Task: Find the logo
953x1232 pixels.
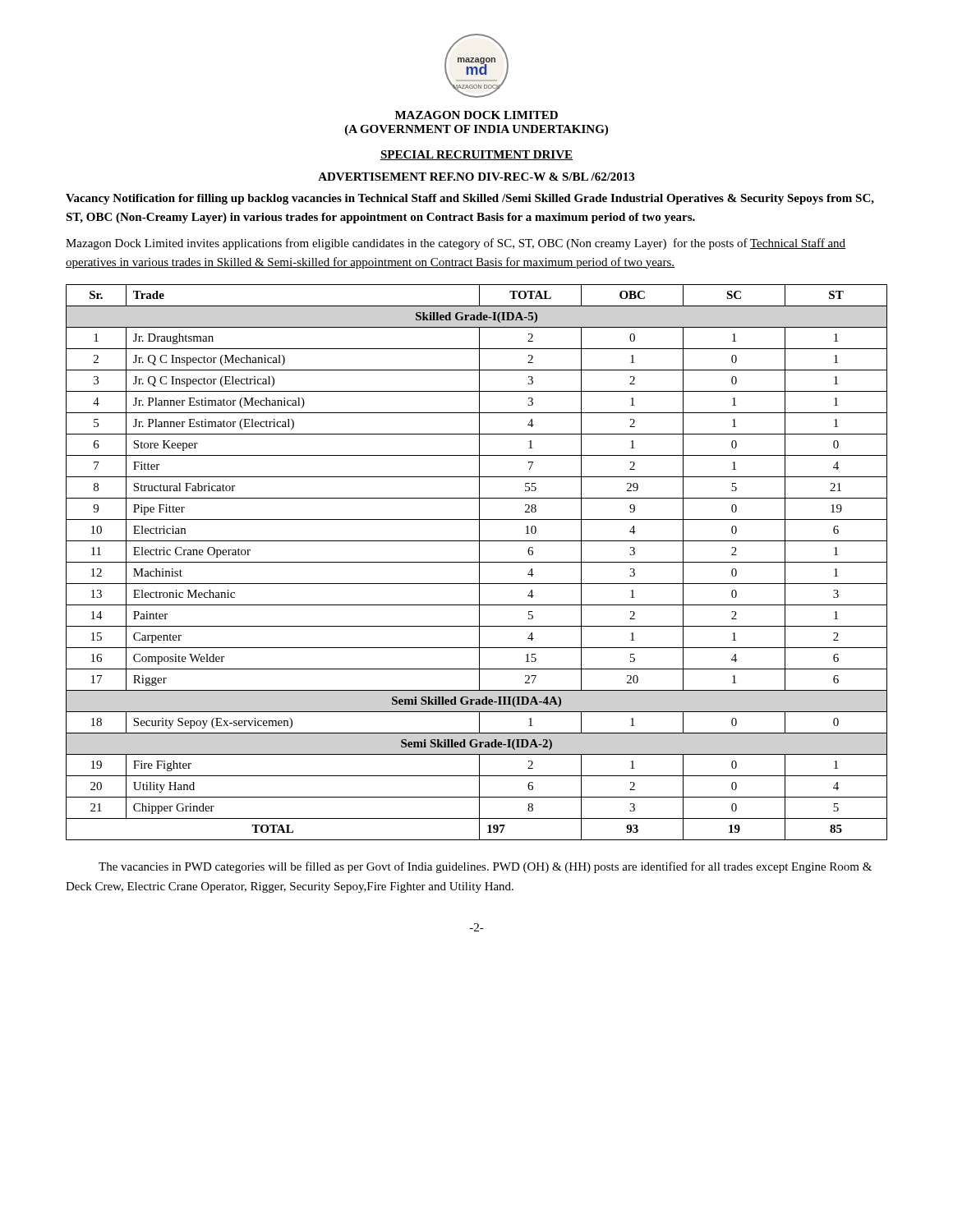Action: (476, 67)
